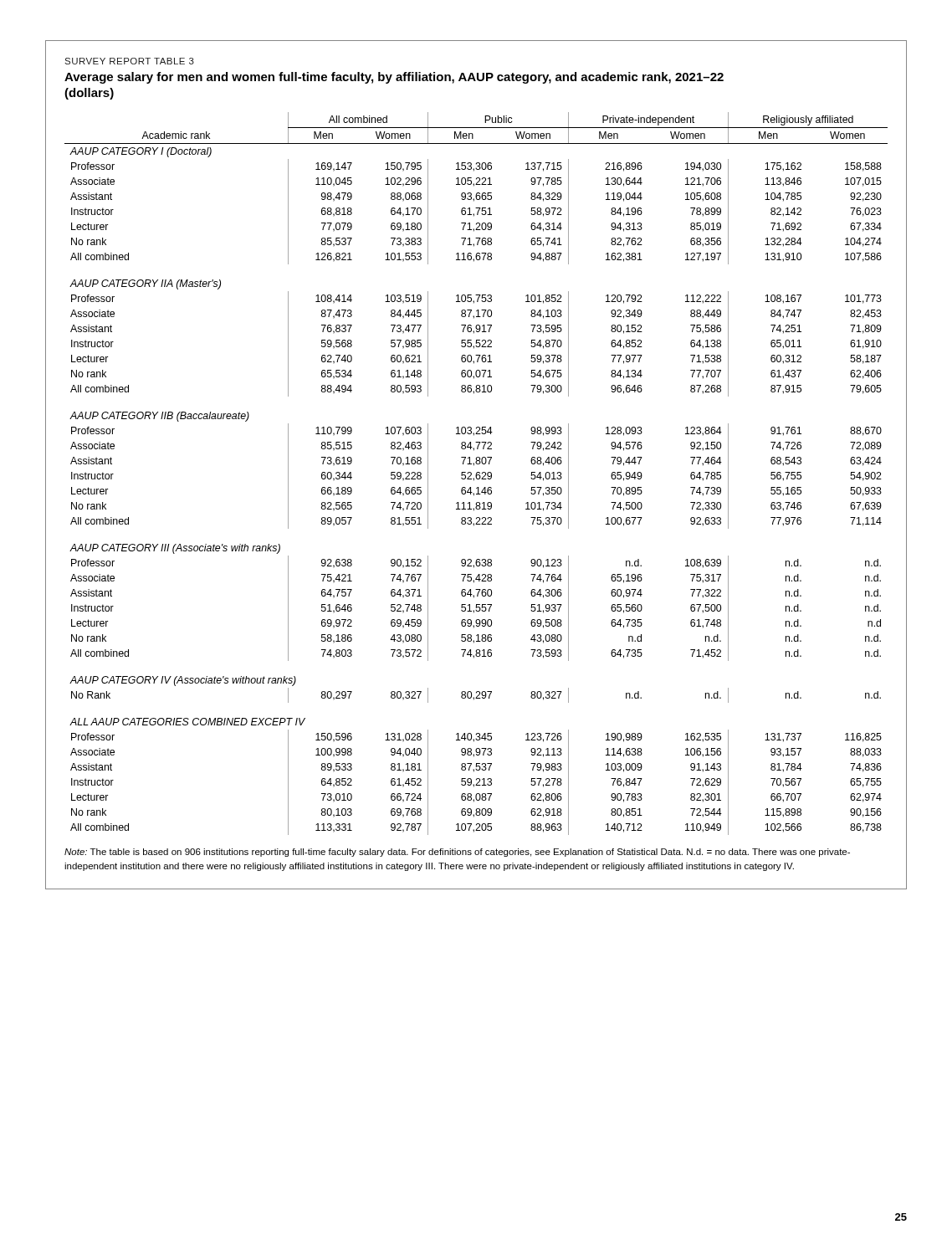Find the title on this page that starts "Average salary for men and women"

[x=394, y=85]
